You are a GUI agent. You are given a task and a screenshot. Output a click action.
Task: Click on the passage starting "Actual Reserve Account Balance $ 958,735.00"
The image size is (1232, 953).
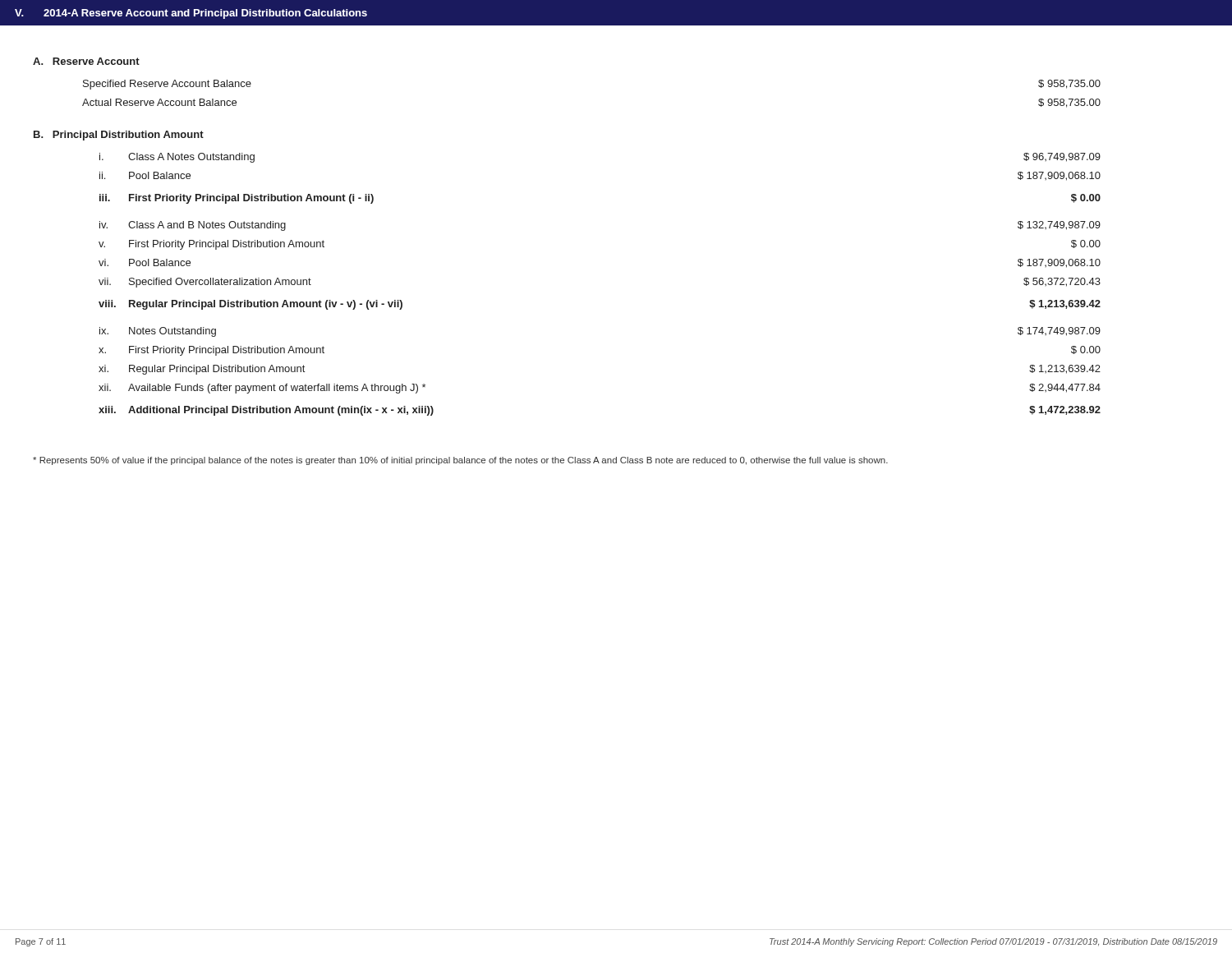tap(163, 103)
